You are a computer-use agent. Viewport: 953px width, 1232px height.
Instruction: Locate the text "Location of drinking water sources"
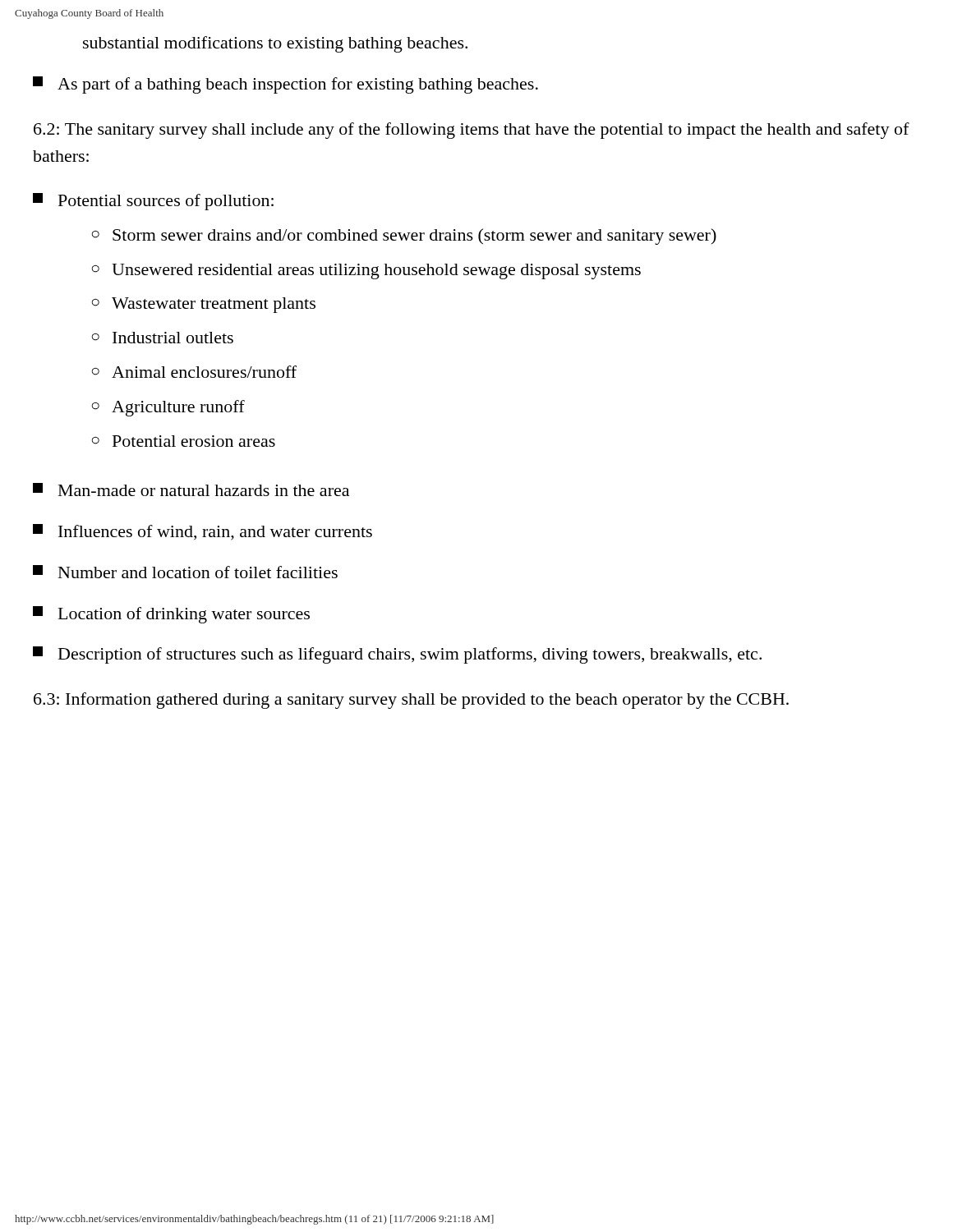pyautogui.click(x=171, y=615)
